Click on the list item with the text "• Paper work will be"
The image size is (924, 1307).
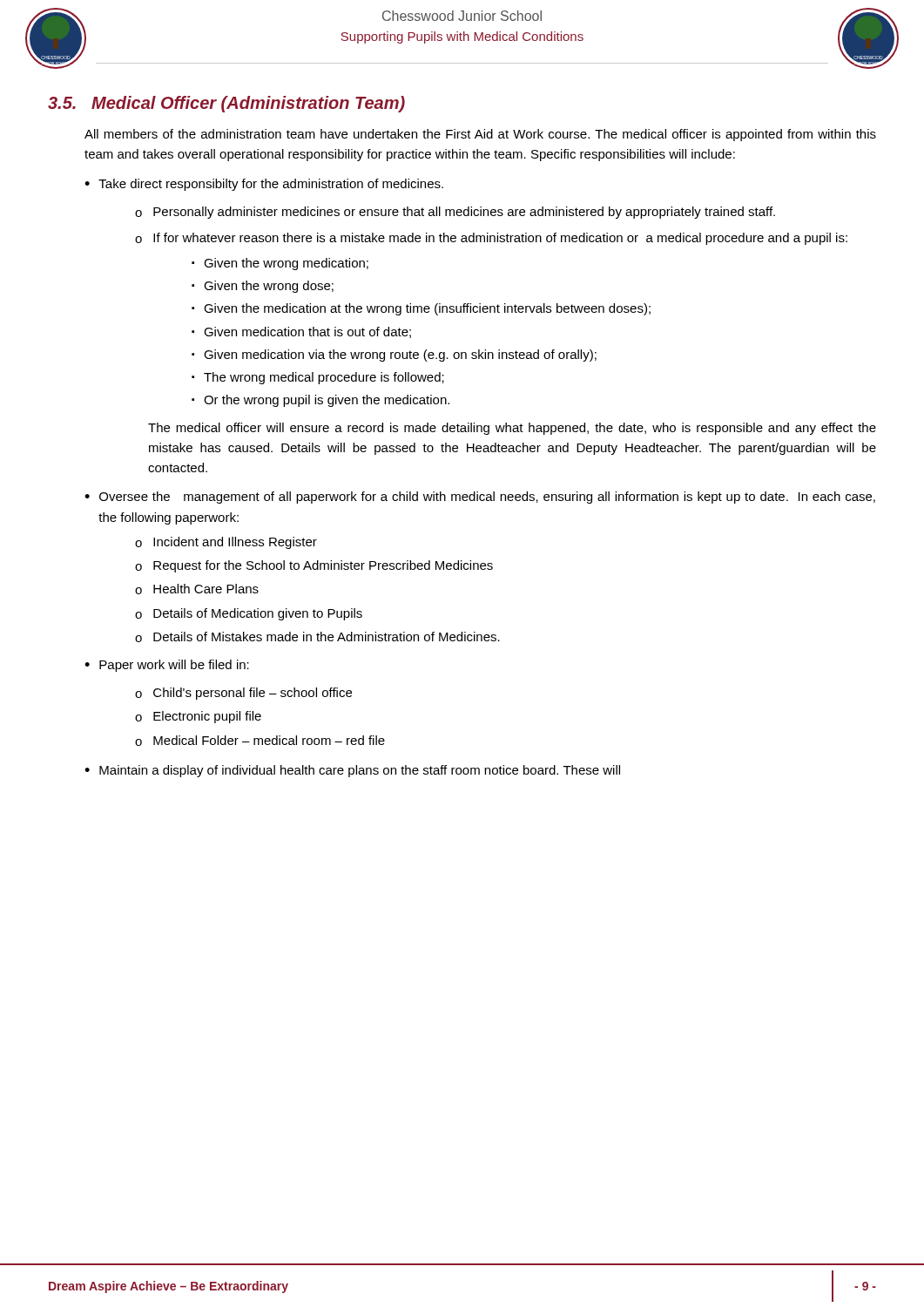point(167,666)
